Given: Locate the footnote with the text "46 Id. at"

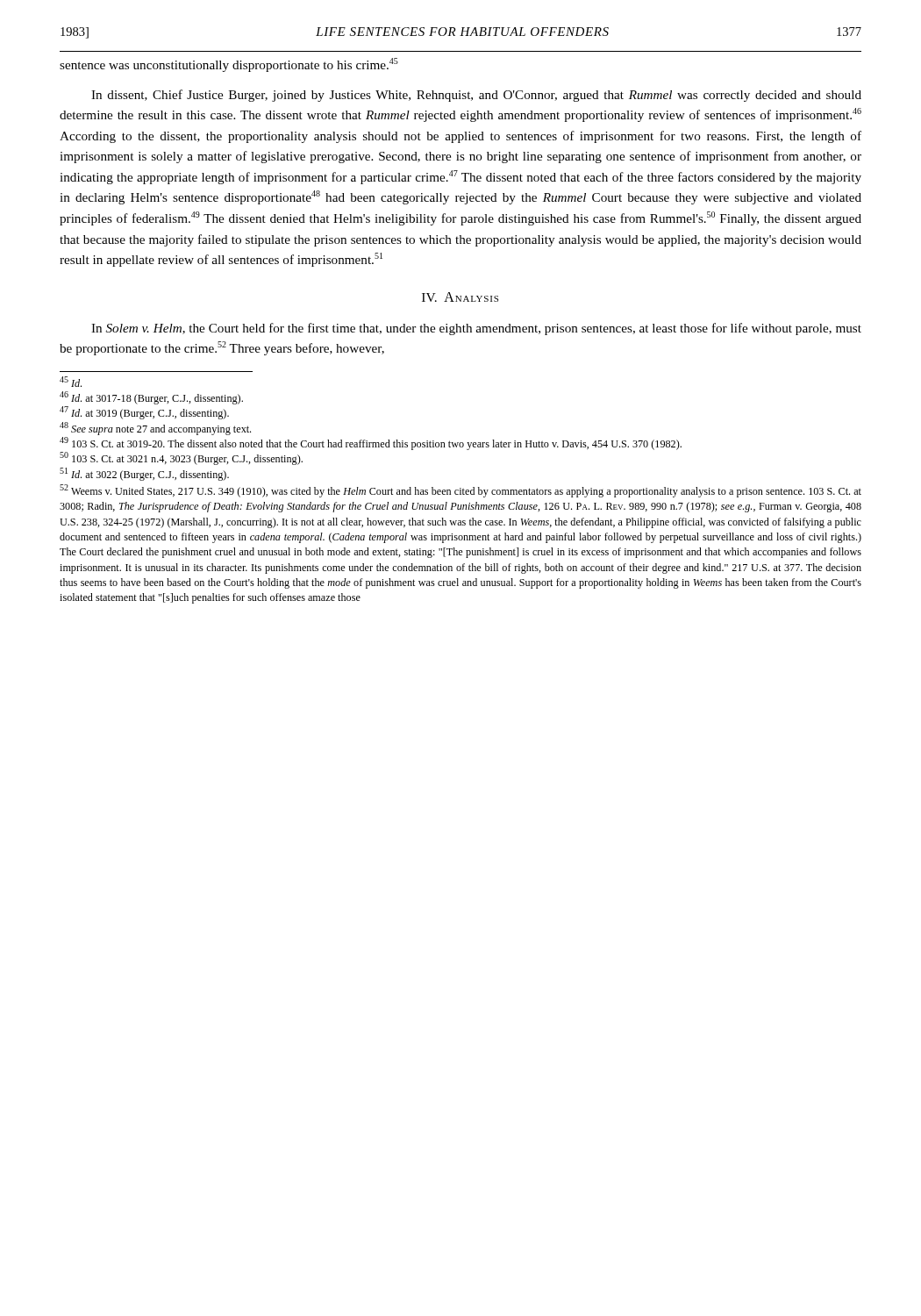Looking at the screenshot, I should (152, 398).
